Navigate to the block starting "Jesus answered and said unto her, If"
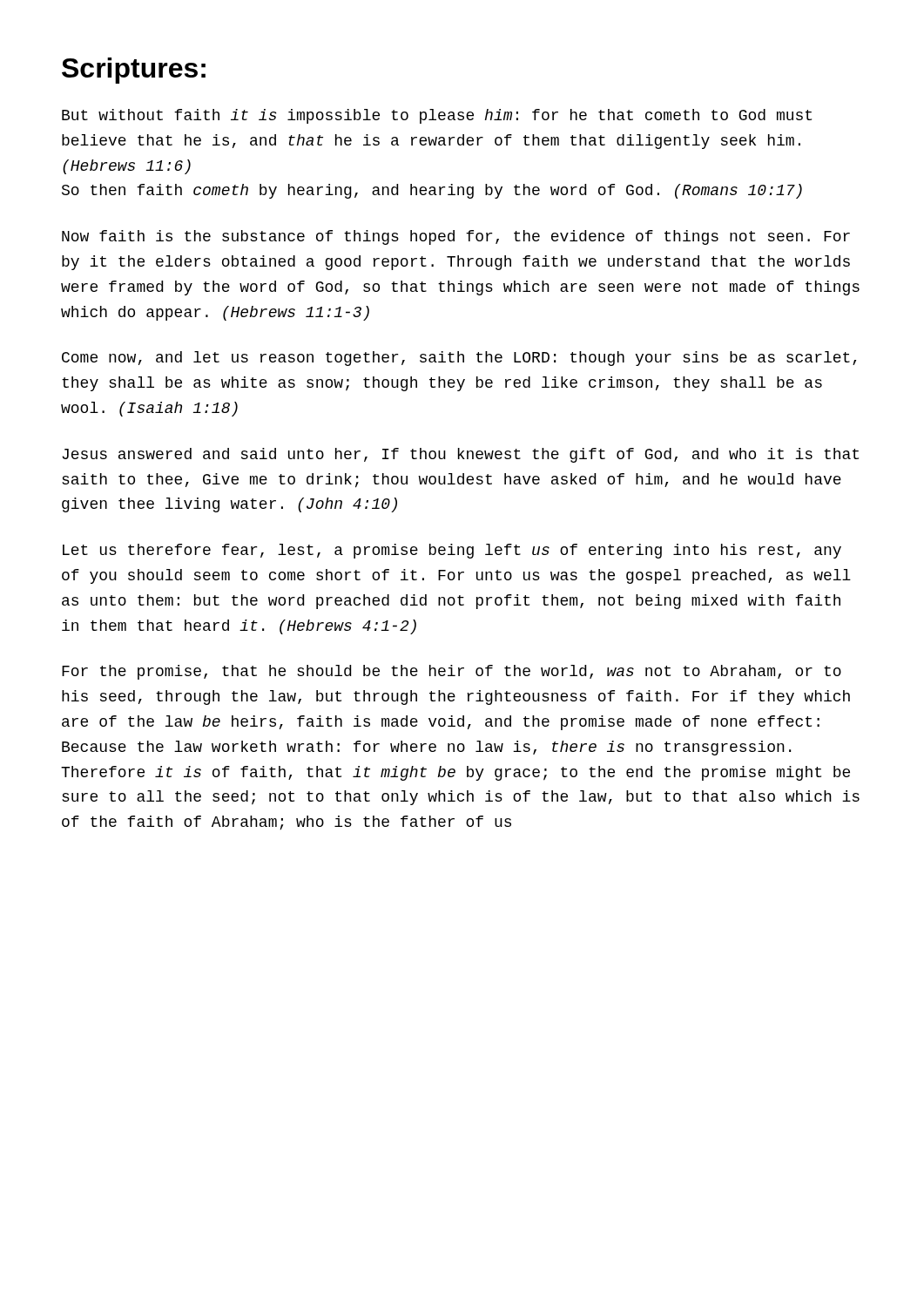This screenshot has width=924, height=1307. 461,480
